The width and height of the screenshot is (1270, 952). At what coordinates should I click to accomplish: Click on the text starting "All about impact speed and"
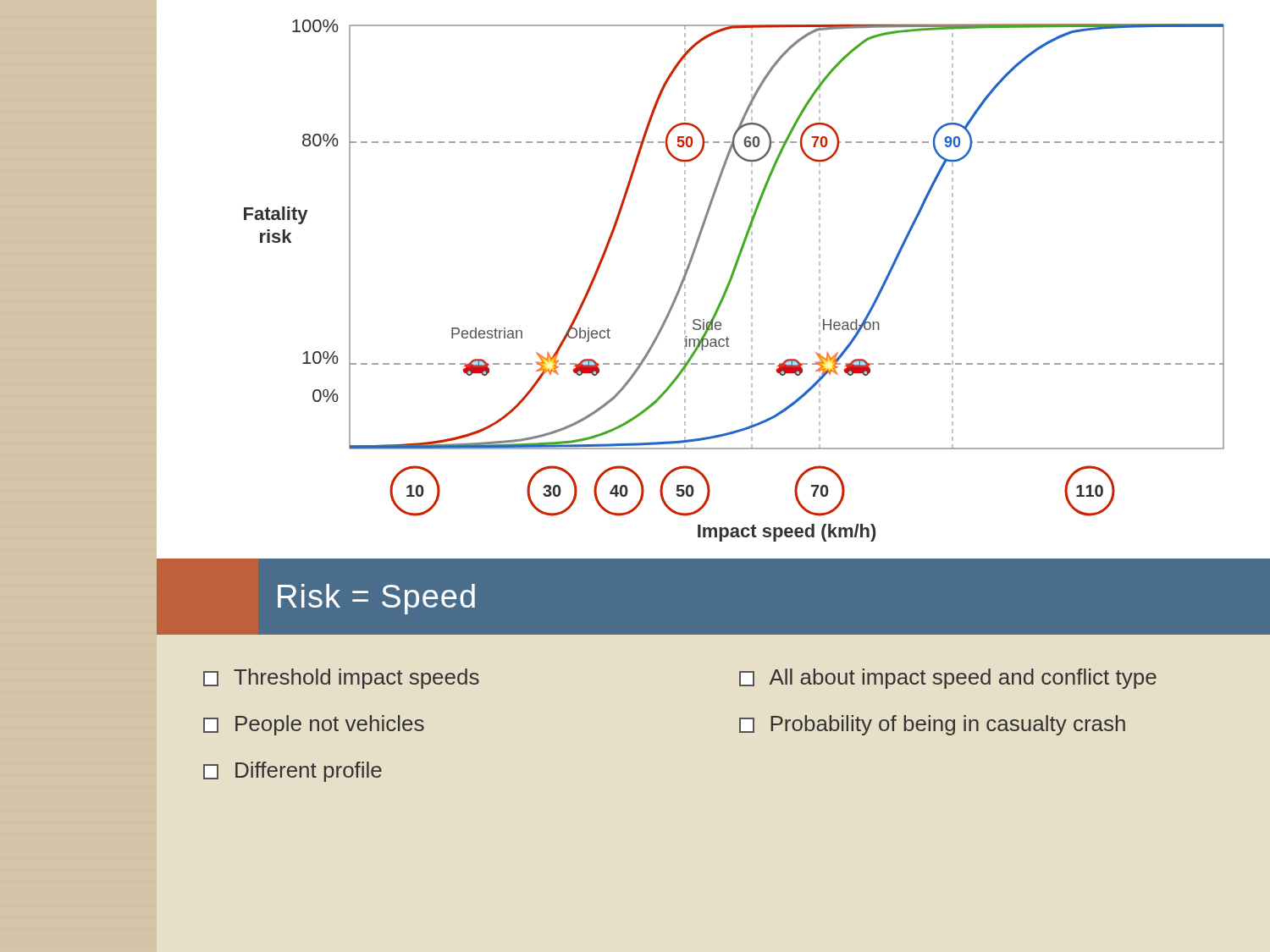point(948,677)
